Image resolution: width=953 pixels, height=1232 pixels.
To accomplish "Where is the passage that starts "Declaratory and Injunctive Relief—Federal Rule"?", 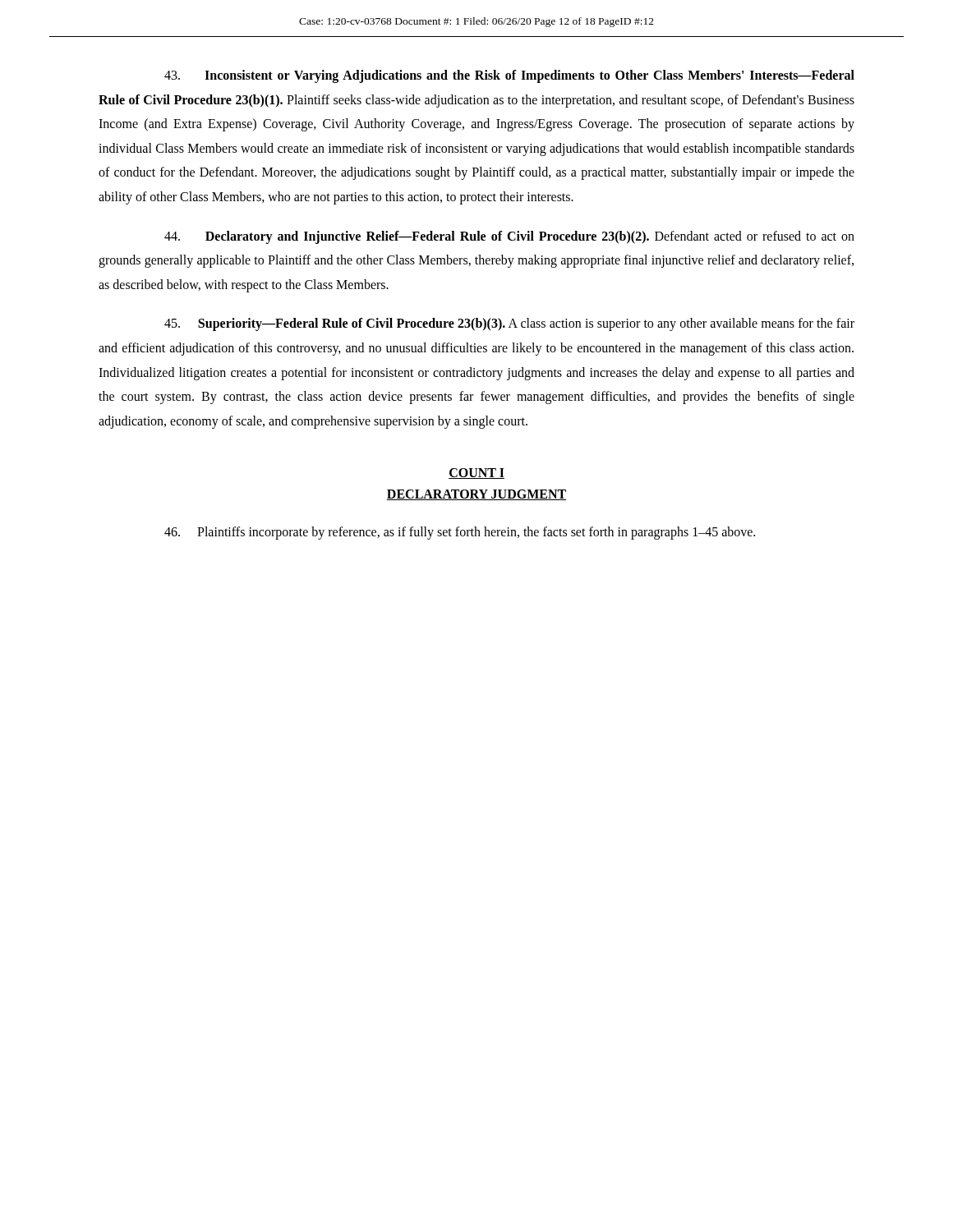I will [x=476, y=260].
